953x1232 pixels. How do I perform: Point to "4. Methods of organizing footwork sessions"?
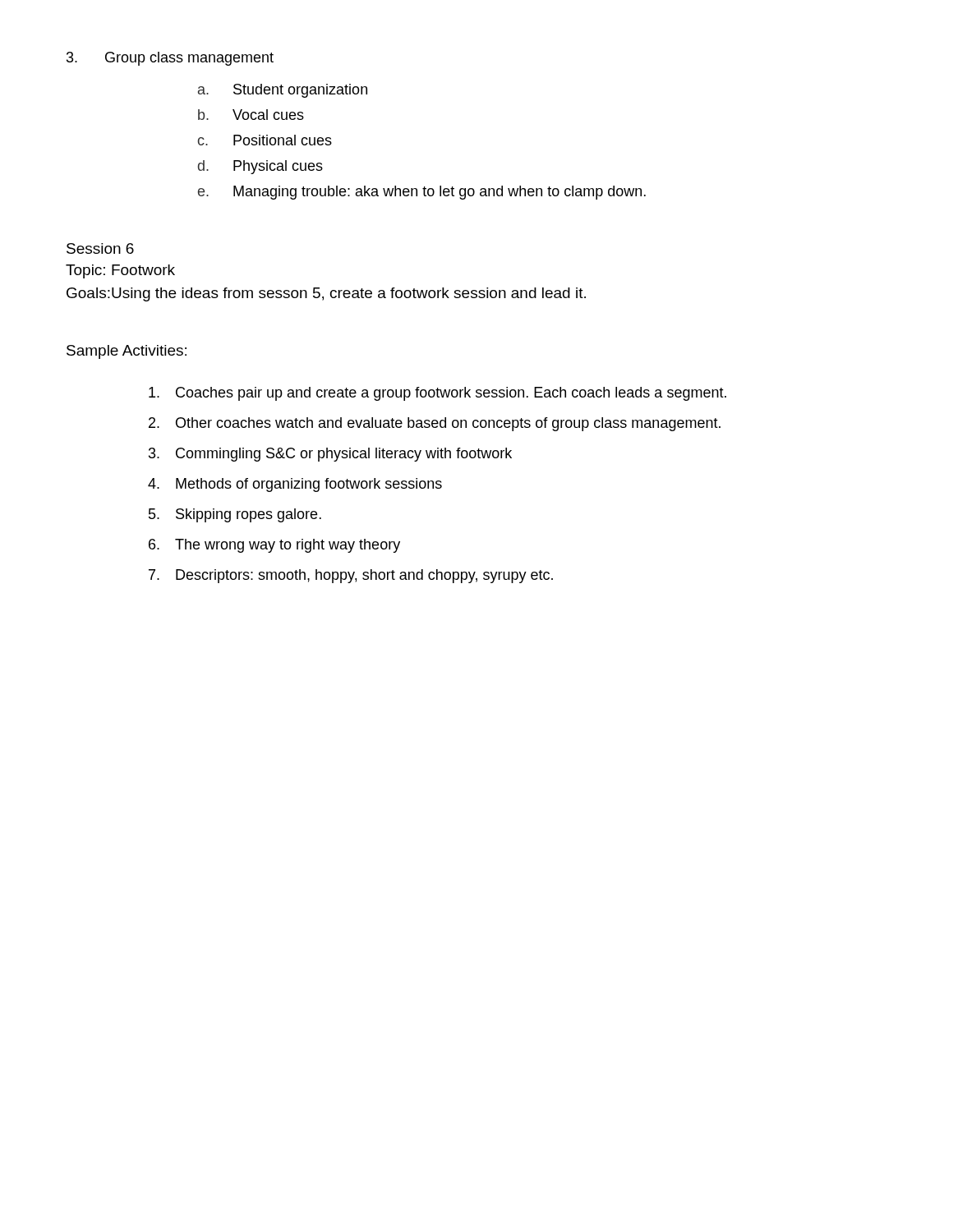pyautogui.click(x=449, y=484)
